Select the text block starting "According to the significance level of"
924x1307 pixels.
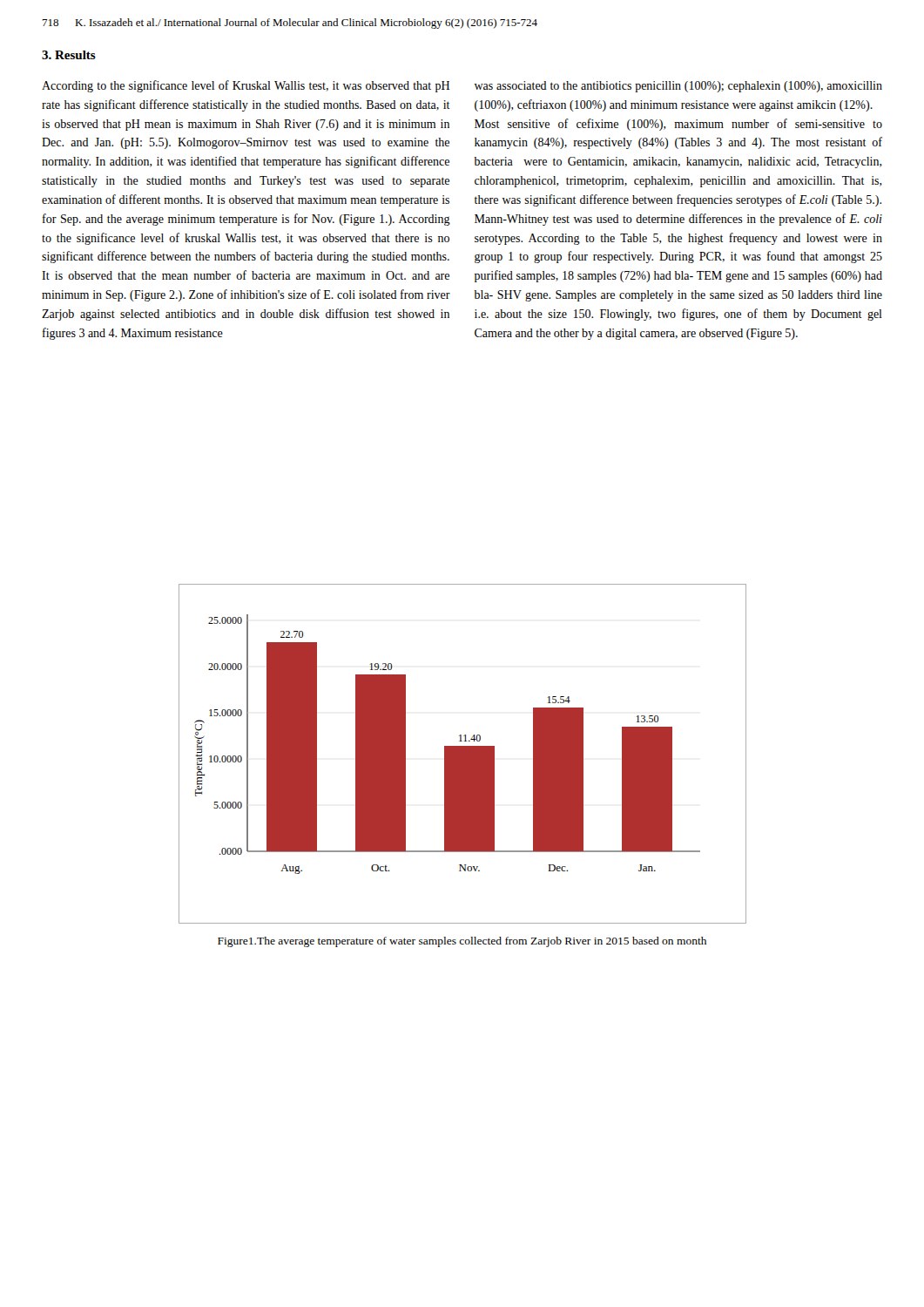click(246, 209)
